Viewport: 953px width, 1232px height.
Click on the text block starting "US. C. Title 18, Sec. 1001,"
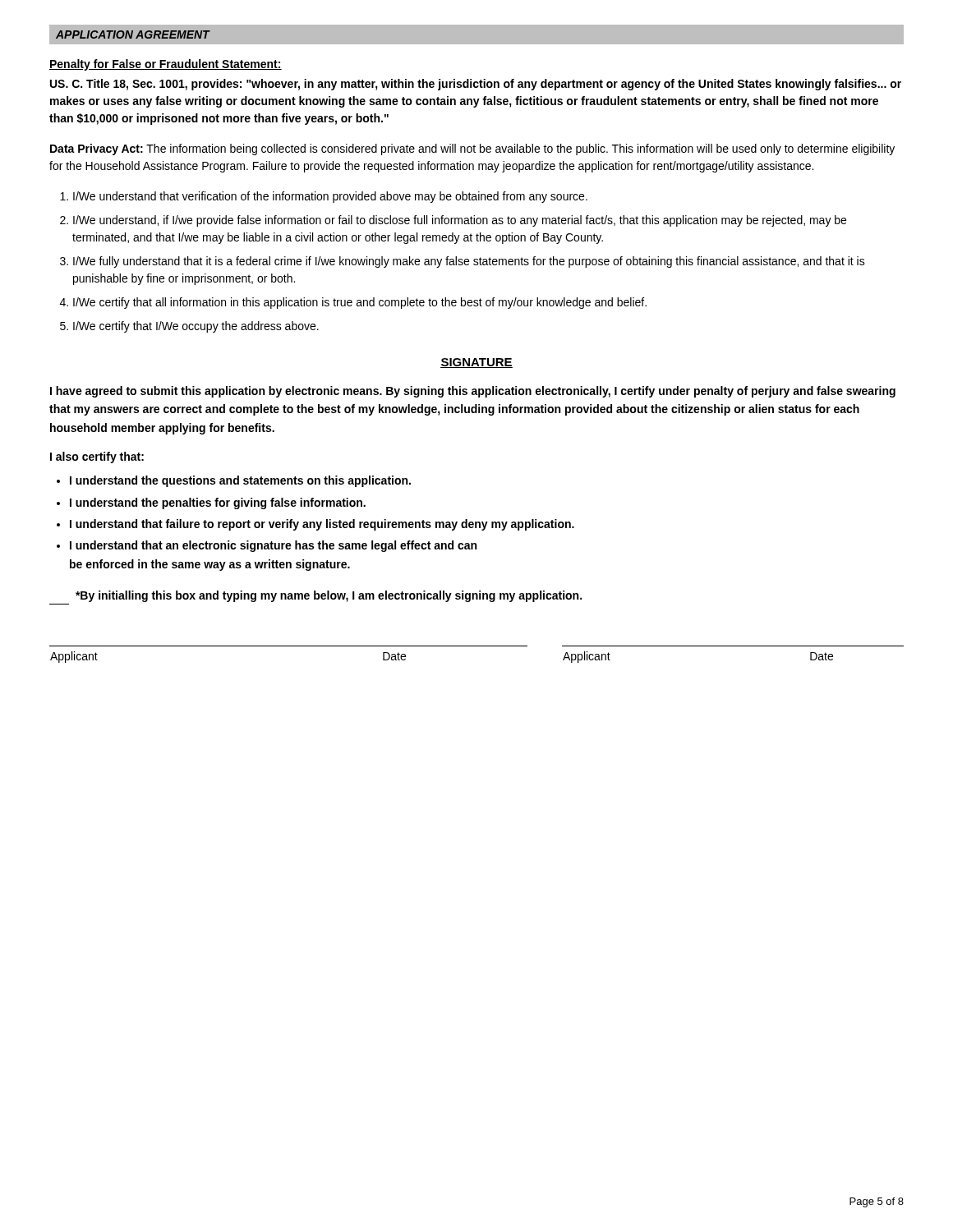(475, 101)
